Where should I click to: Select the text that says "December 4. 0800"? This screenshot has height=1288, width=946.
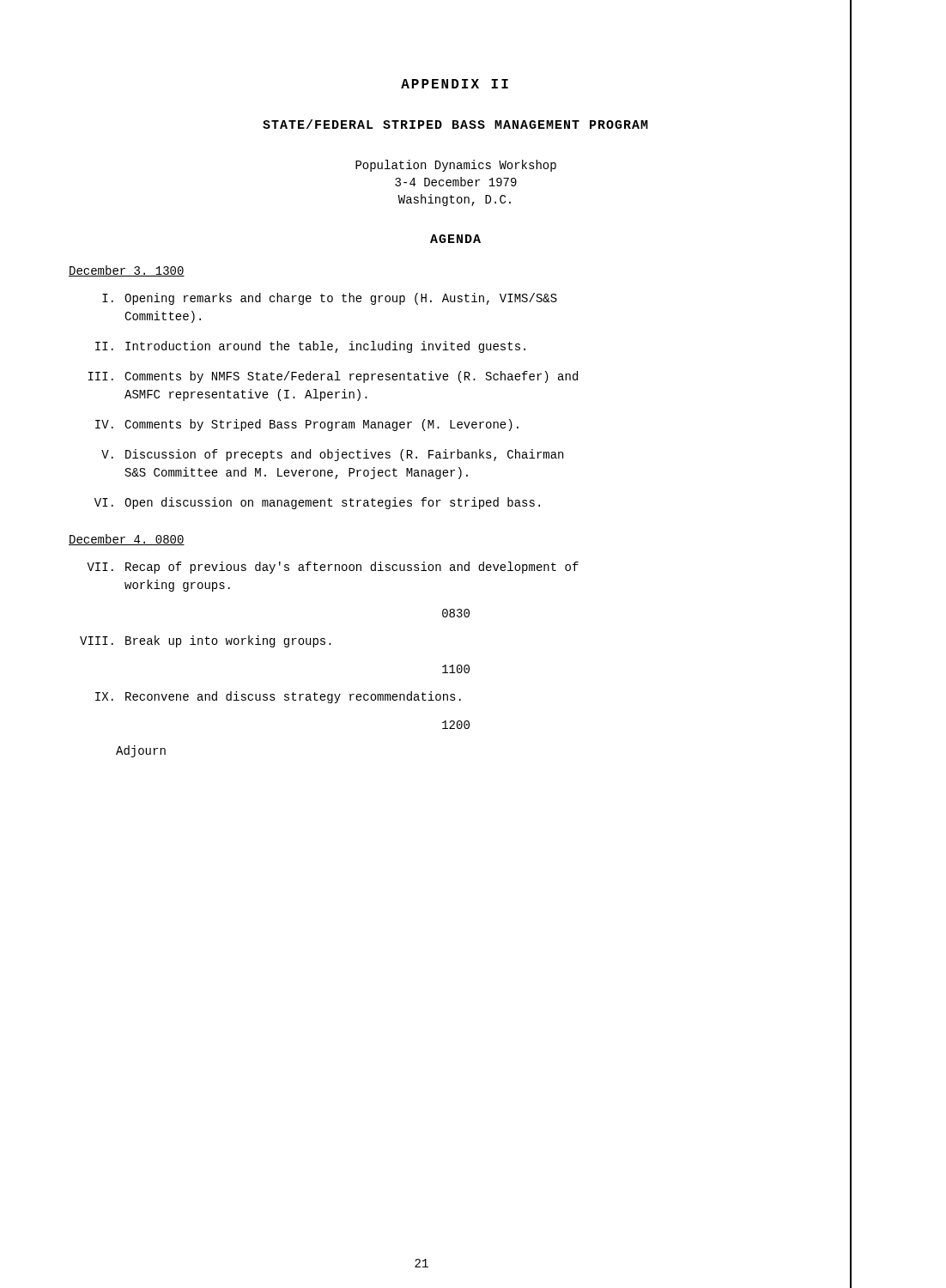pyautogui.click(x=126, y=540)
